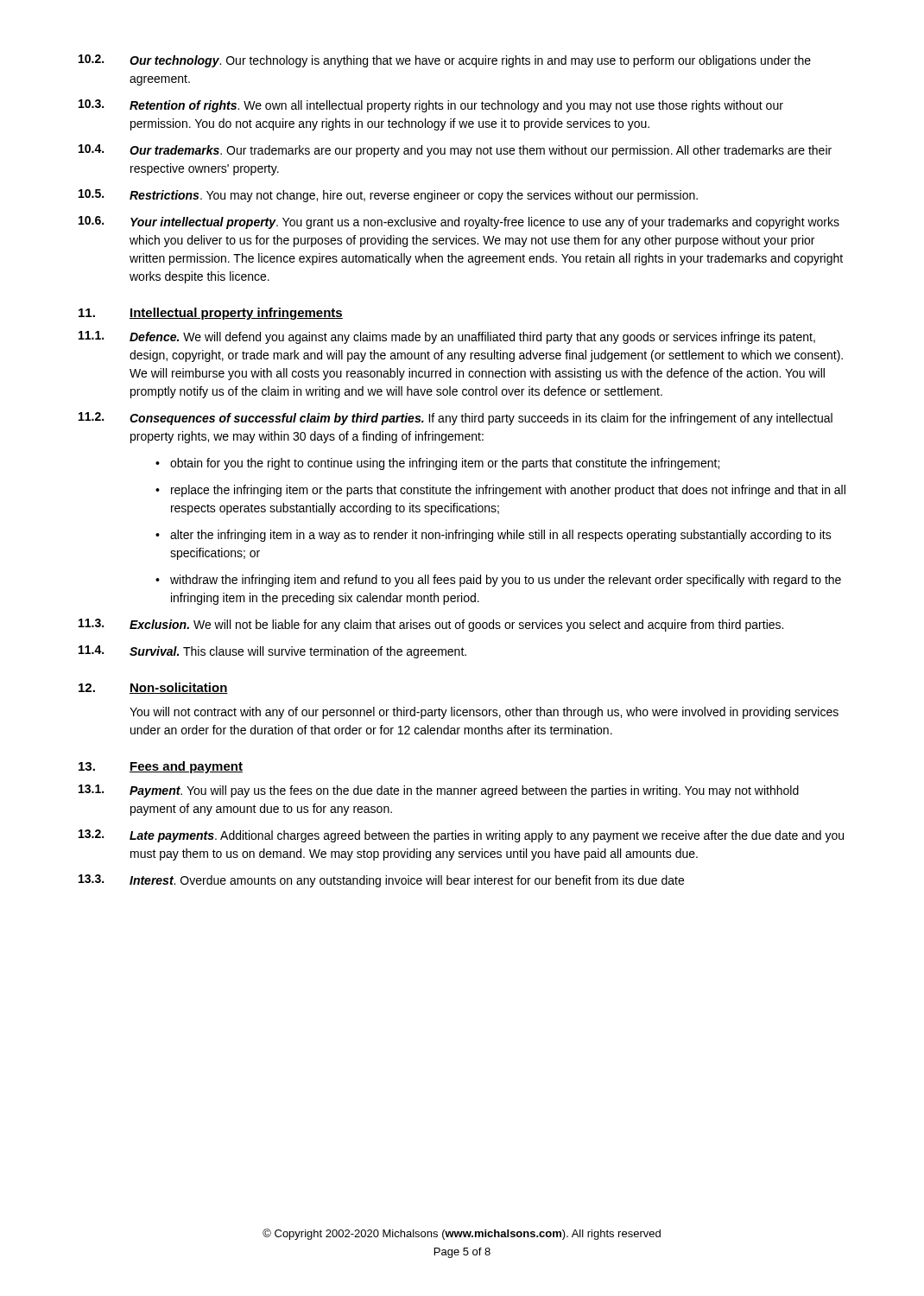
Task: Find the list item that reads "withdraw the infringing item and refund to you"
Action: click(x=506, y=589)
